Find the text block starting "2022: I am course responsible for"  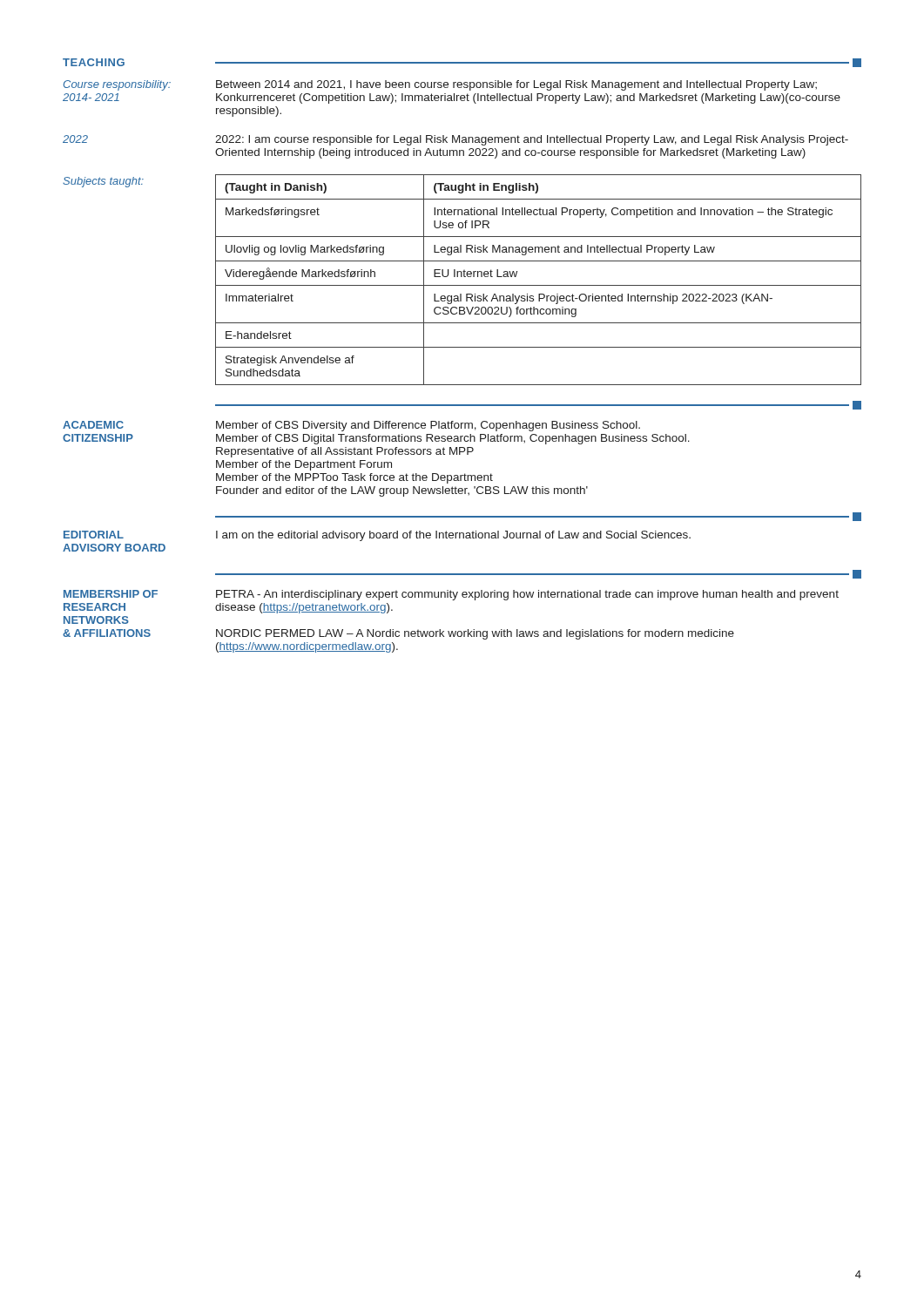(532, 145)
